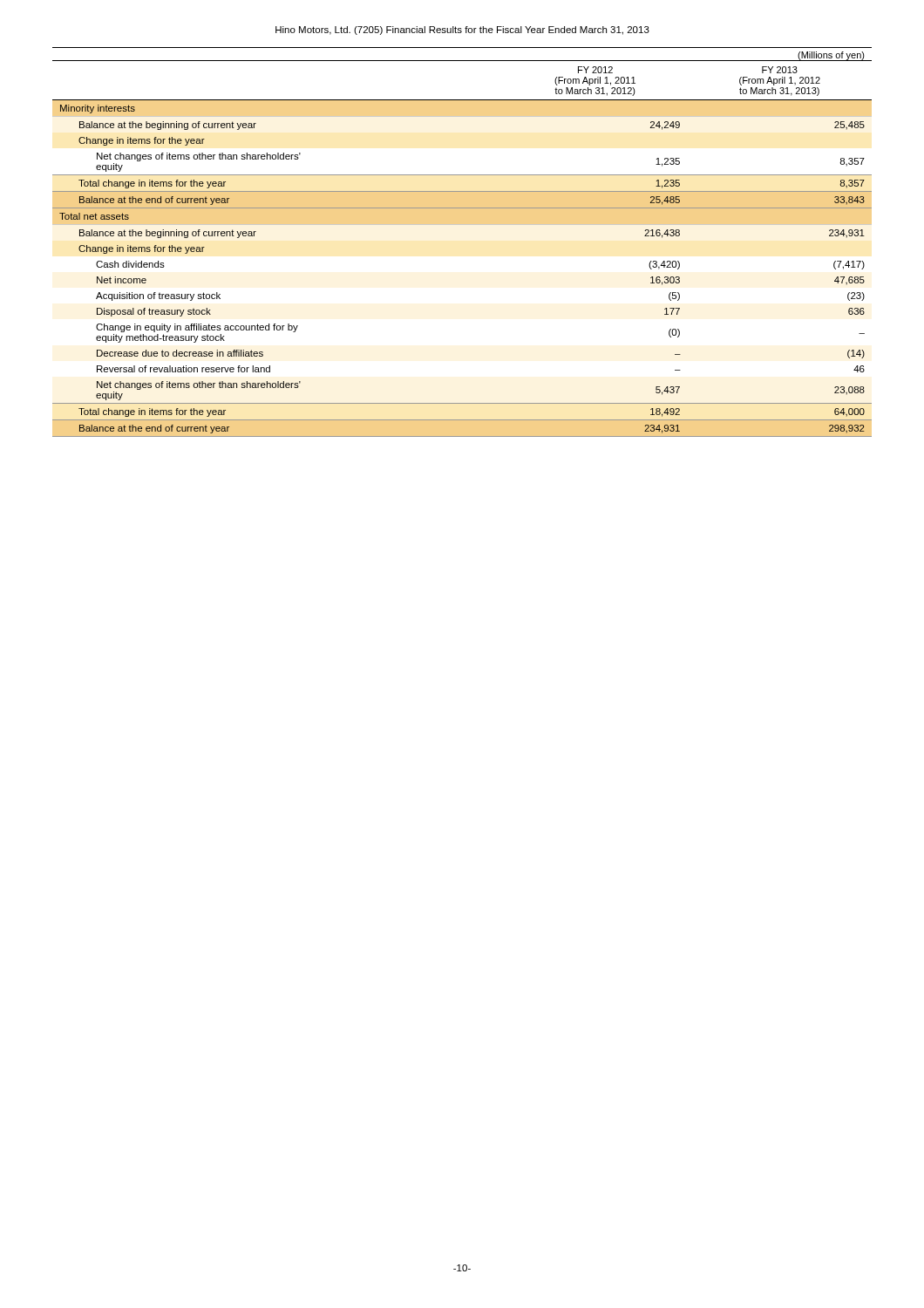Select the table that reads "Acquisition of treasury stock"
The image size is (924, 1308).
[x=462, y=242]
